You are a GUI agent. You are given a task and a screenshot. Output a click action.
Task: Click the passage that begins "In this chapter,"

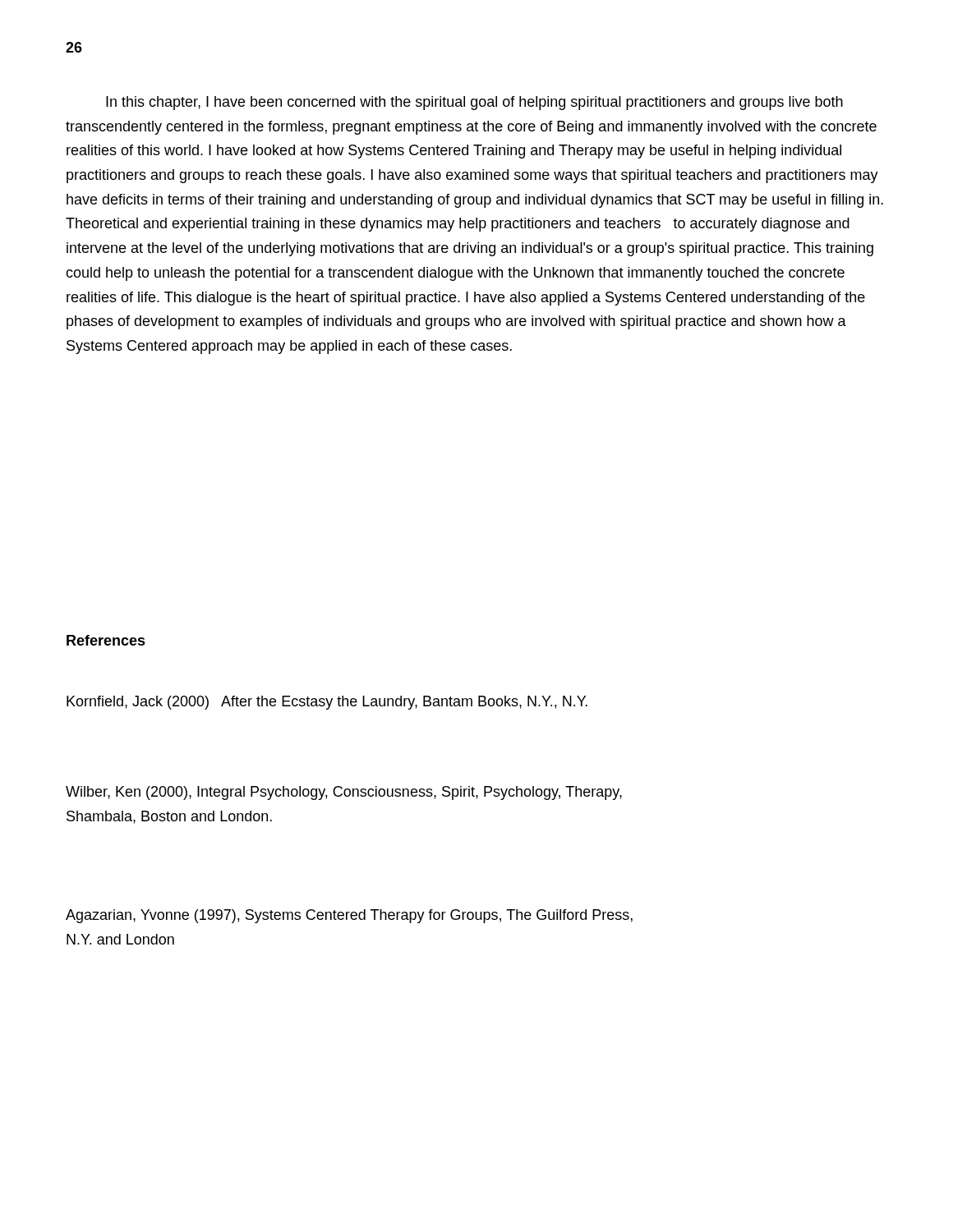coord(476,224)
